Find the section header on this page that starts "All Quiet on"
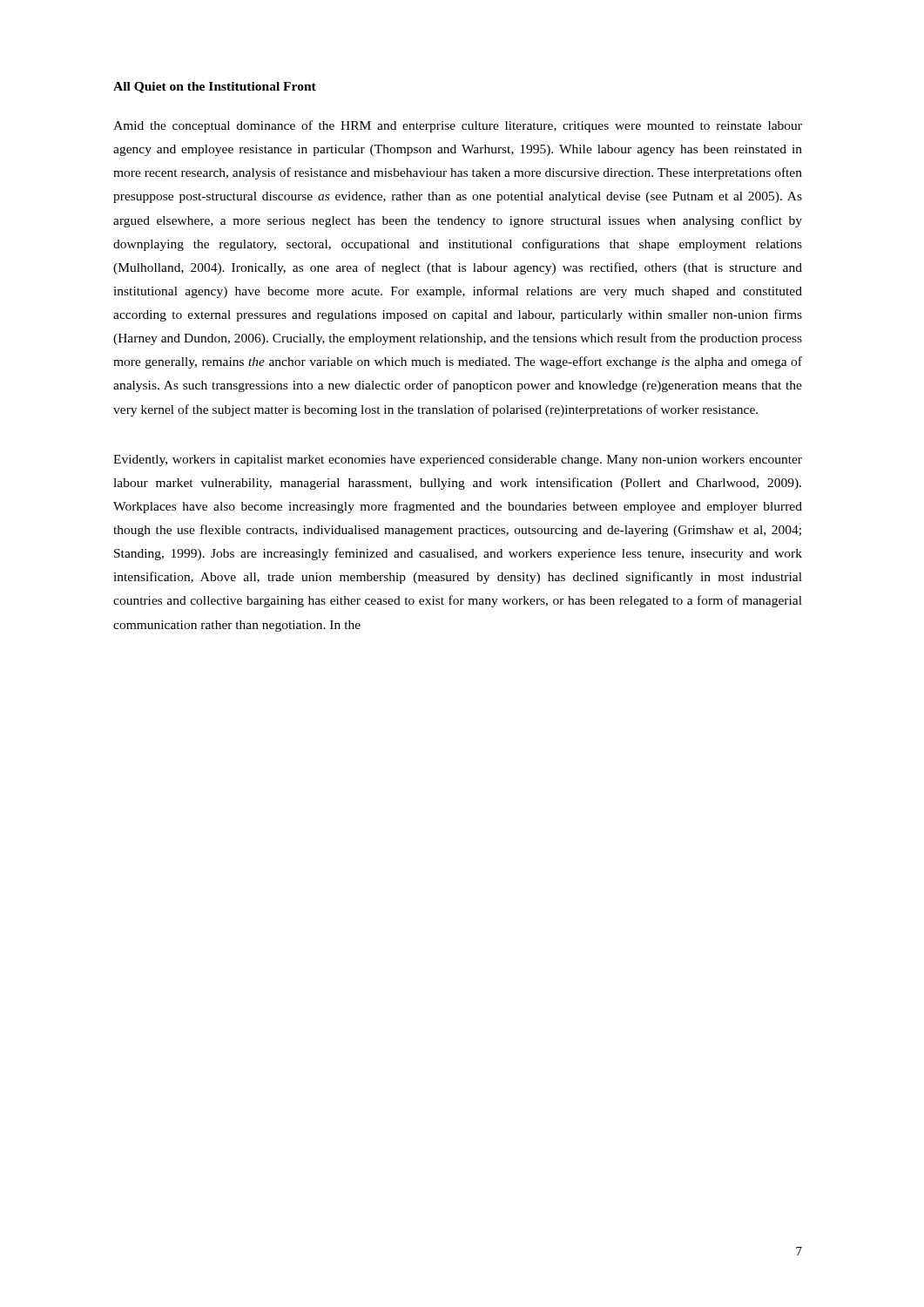 (215, 86)
